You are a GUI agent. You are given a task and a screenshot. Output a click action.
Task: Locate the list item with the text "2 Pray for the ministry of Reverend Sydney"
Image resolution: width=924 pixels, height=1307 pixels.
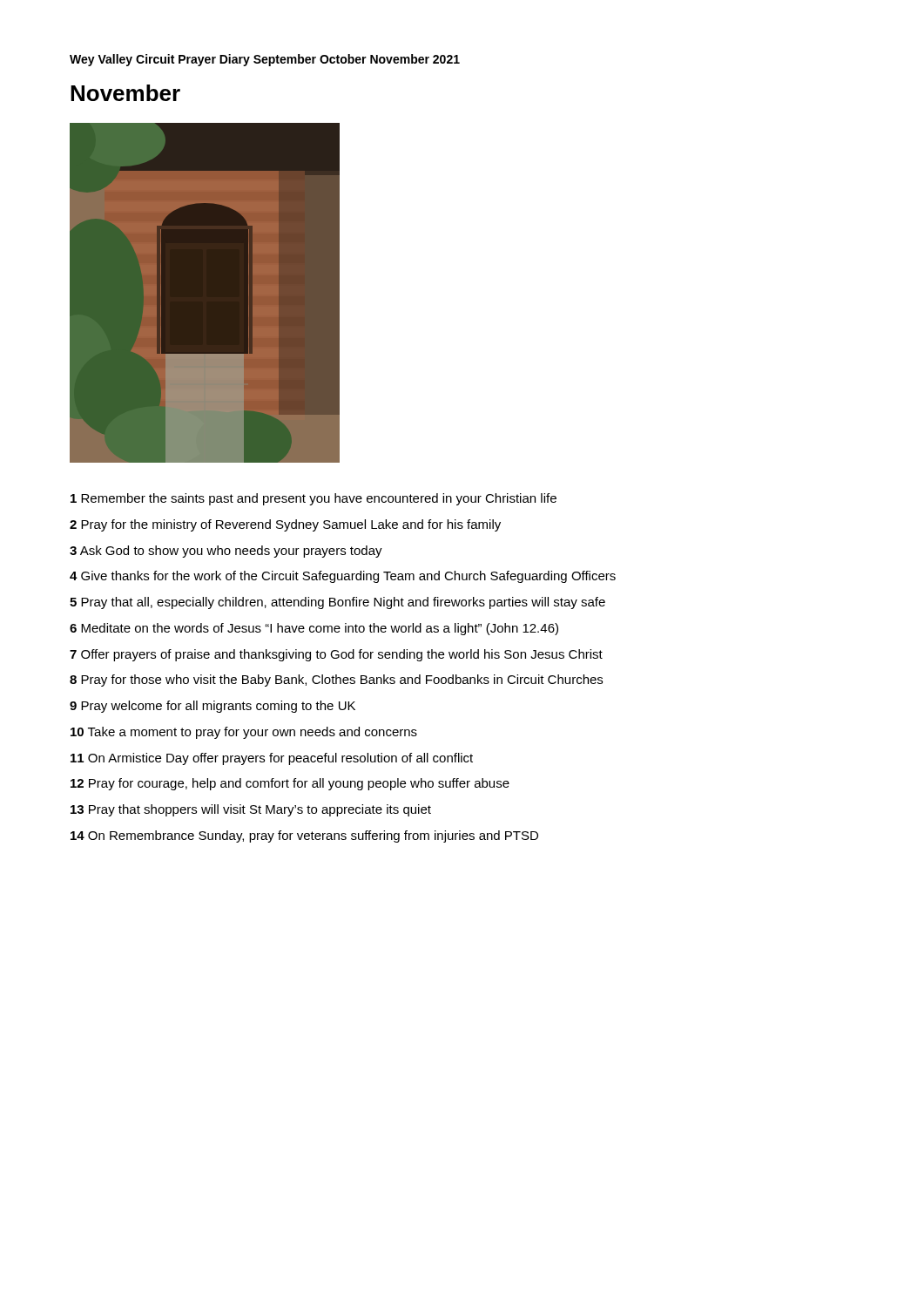coord(285,524)
